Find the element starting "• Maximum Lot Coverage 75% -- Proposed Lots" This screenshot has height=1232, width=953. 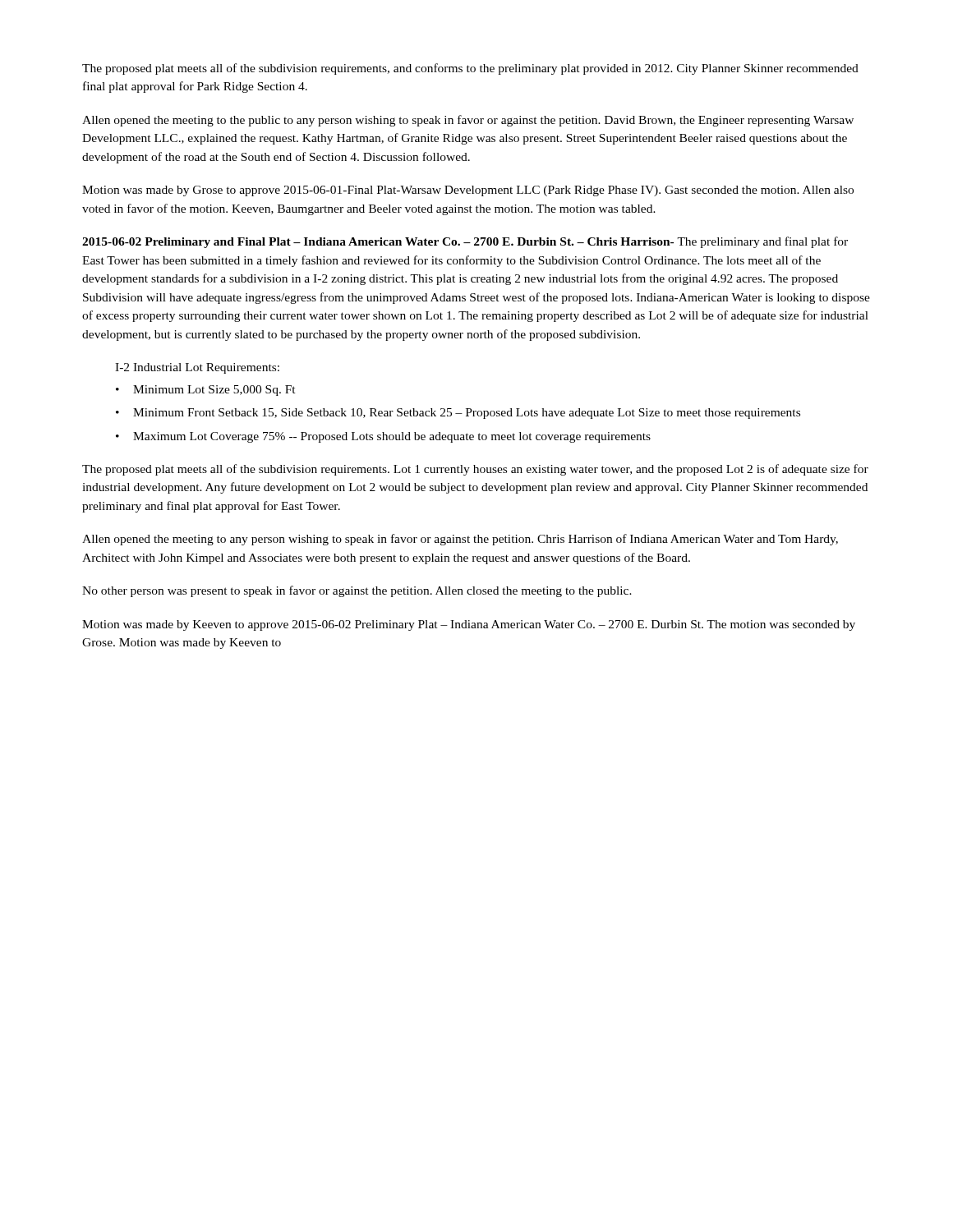coord(493,436)
